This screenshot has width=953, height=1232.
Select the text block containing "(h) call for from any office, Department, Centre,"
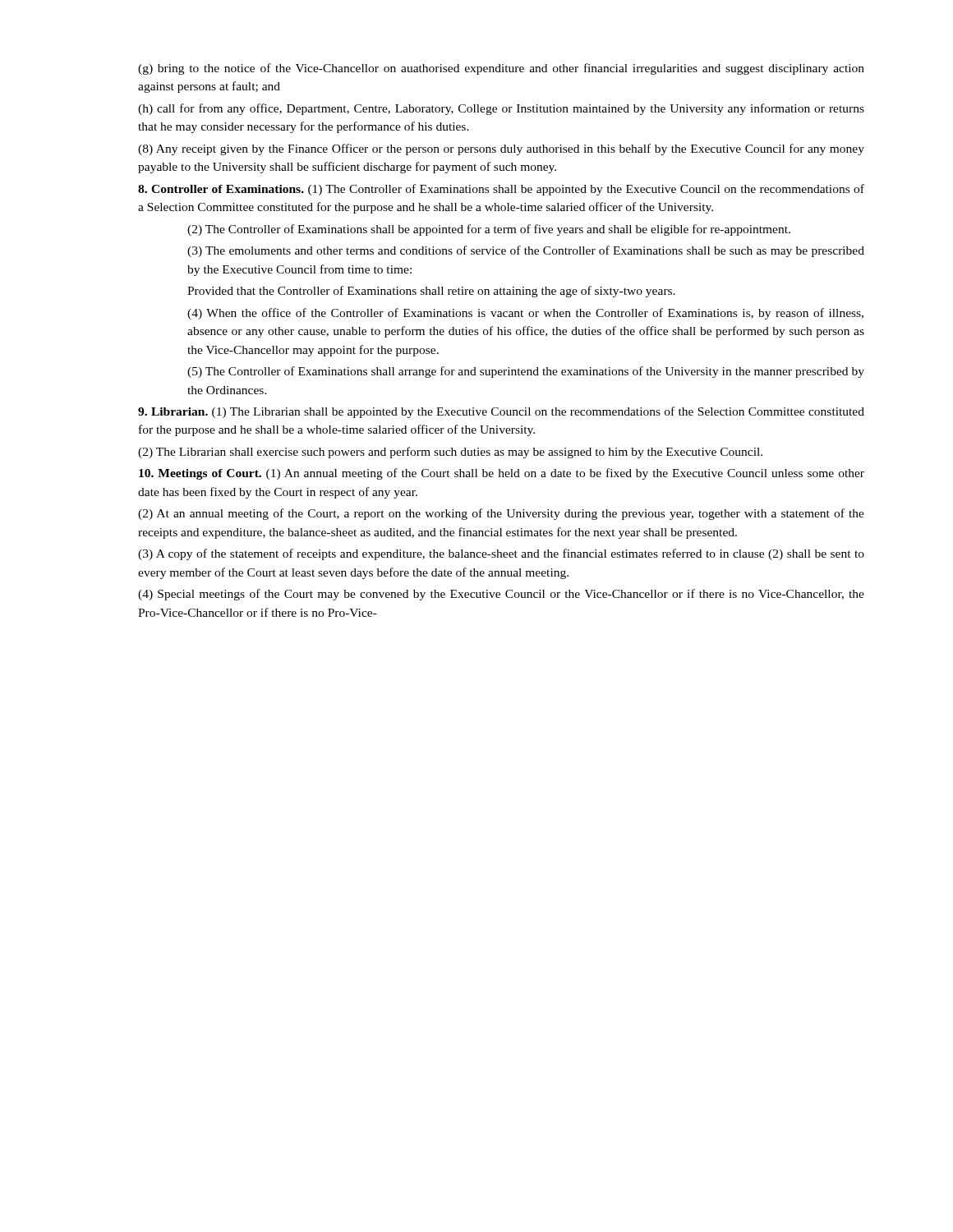(476, 118)
